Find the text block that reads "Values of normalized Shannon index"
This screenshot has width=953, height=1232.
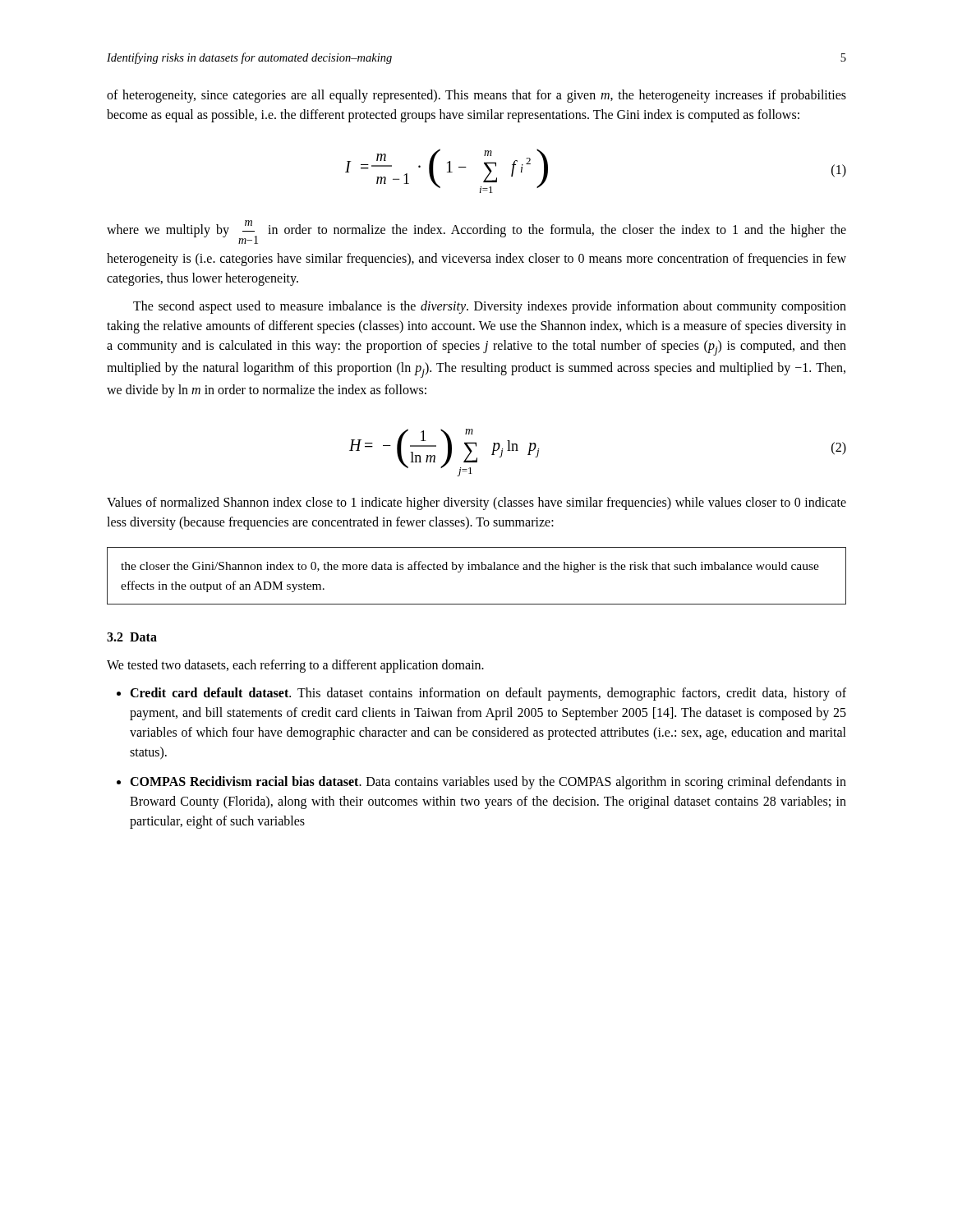click(476, 513)
